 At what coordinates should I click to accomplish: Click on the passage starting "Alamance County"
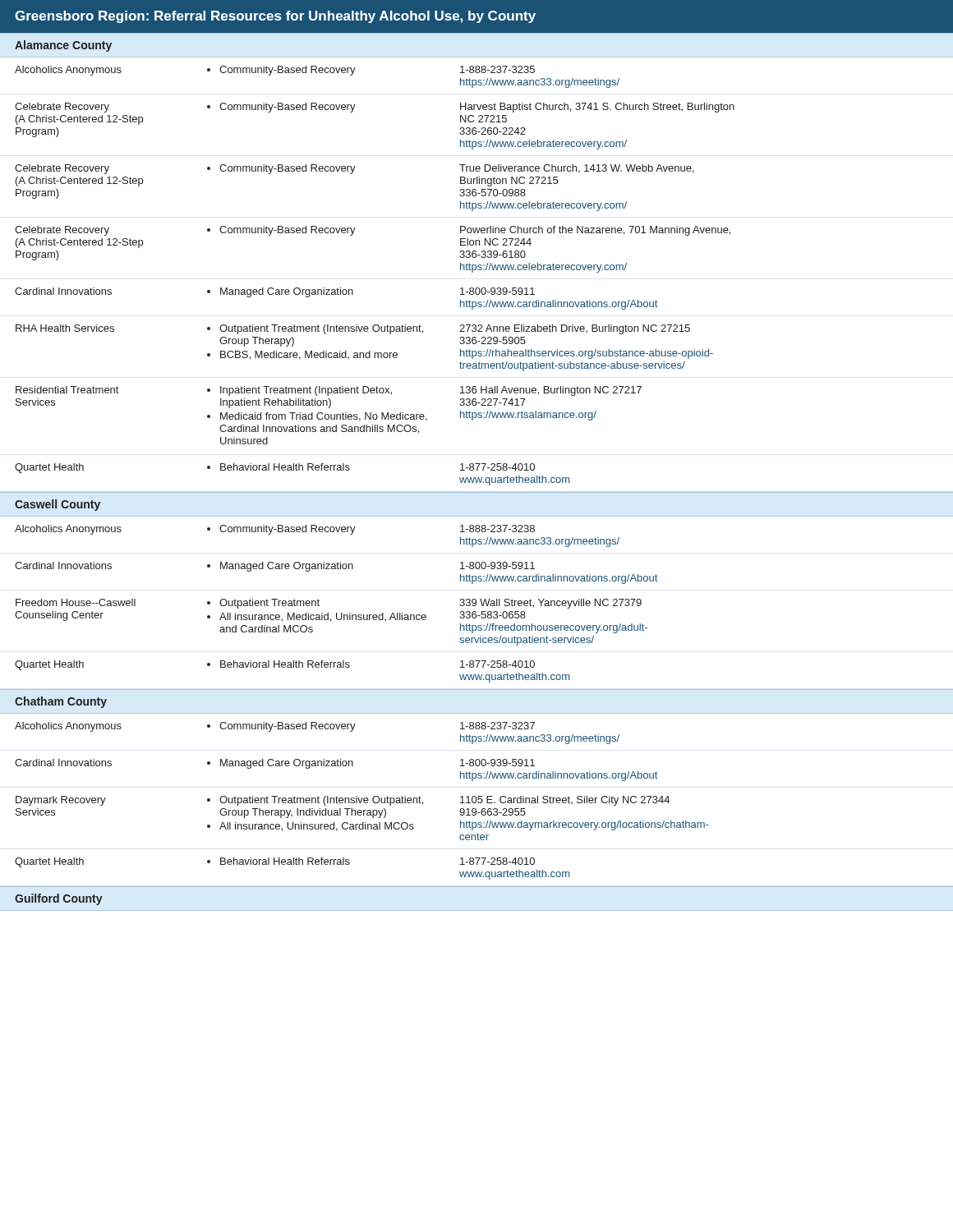coord(63,45)
